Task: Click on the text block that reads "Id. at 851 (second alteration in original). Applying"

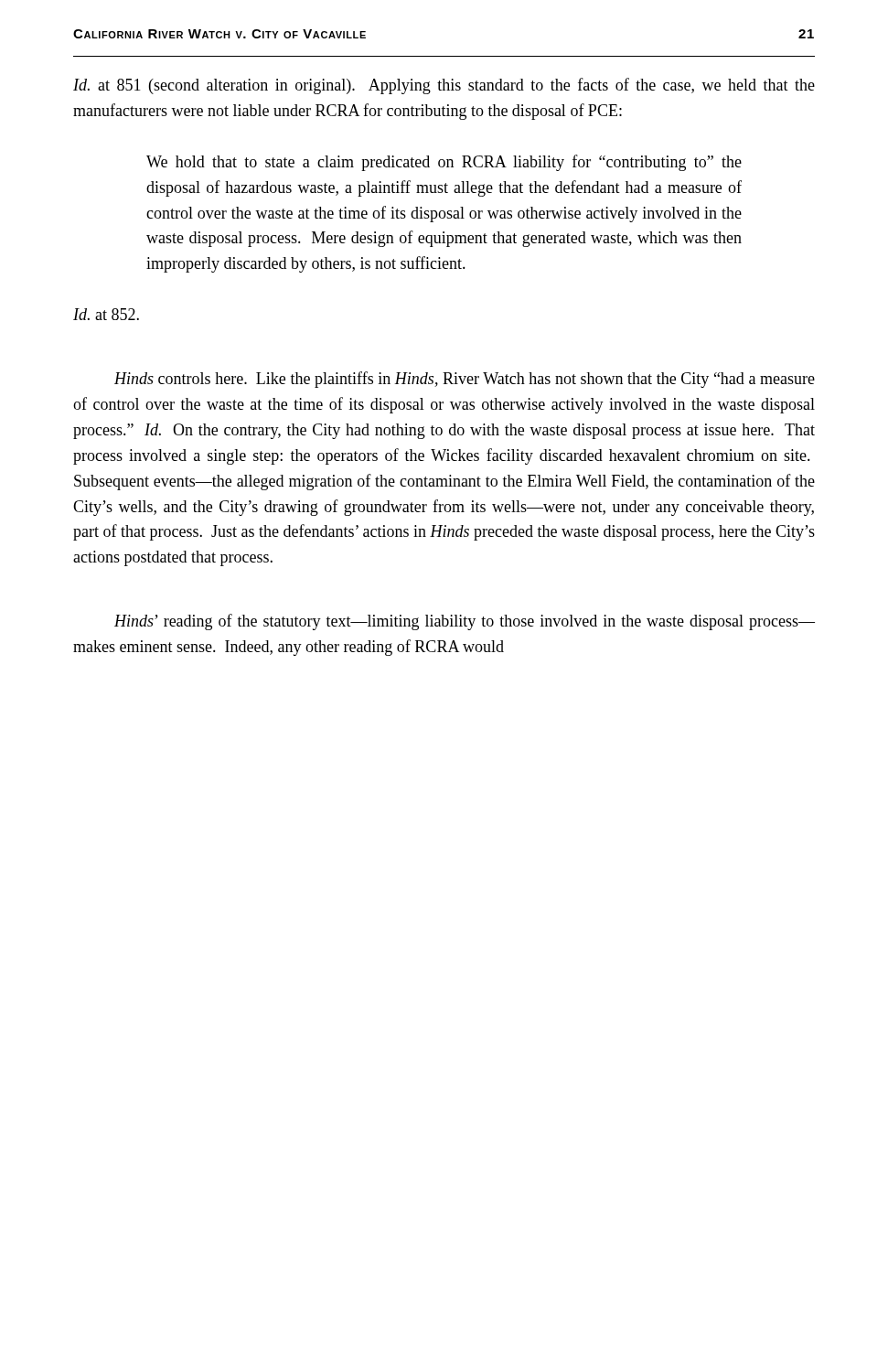Action: click(444, 98)
